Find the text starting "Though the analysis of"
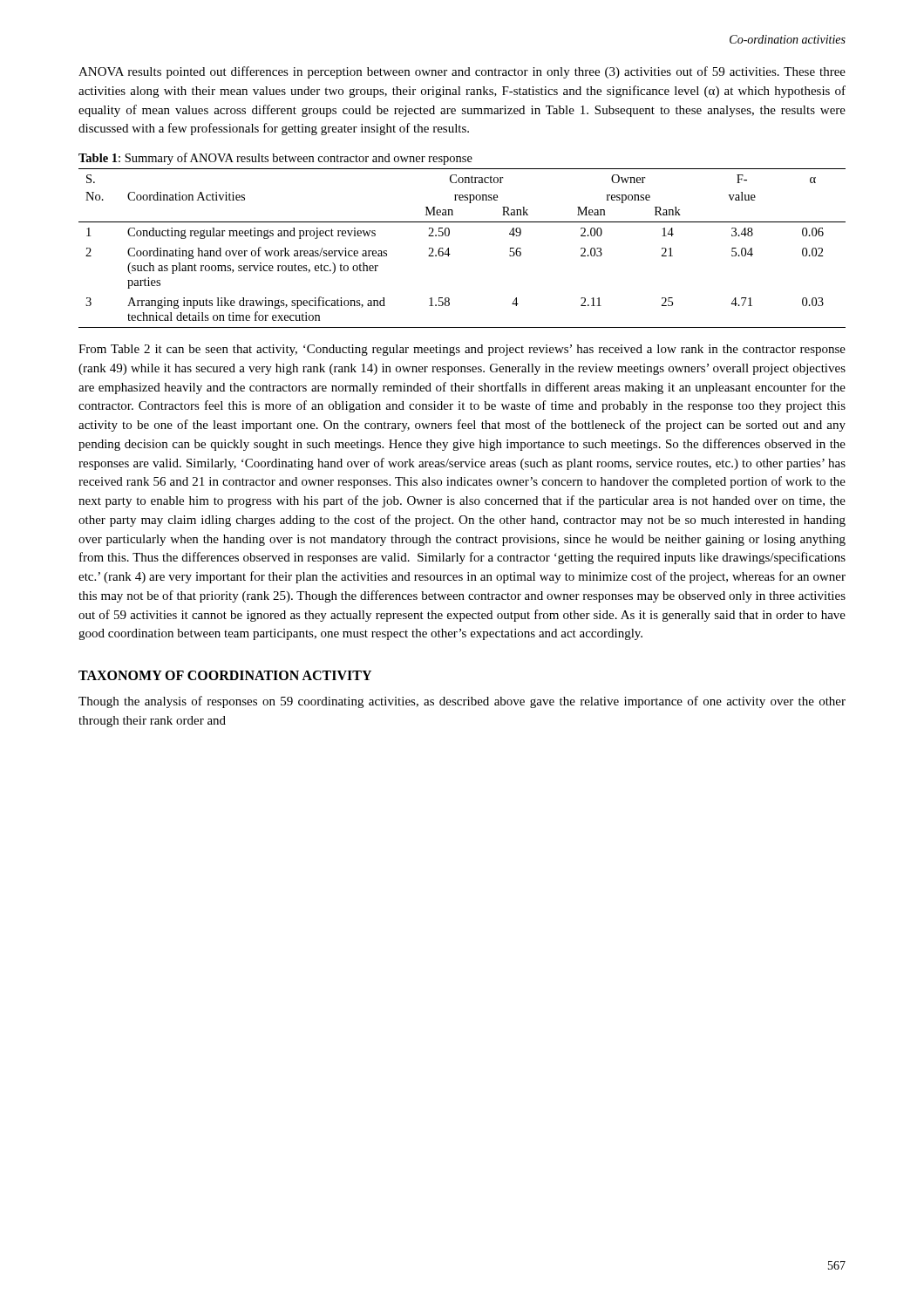Viewport: 924px width, 1308px height. pyautogui.click(x=462, y=711)
